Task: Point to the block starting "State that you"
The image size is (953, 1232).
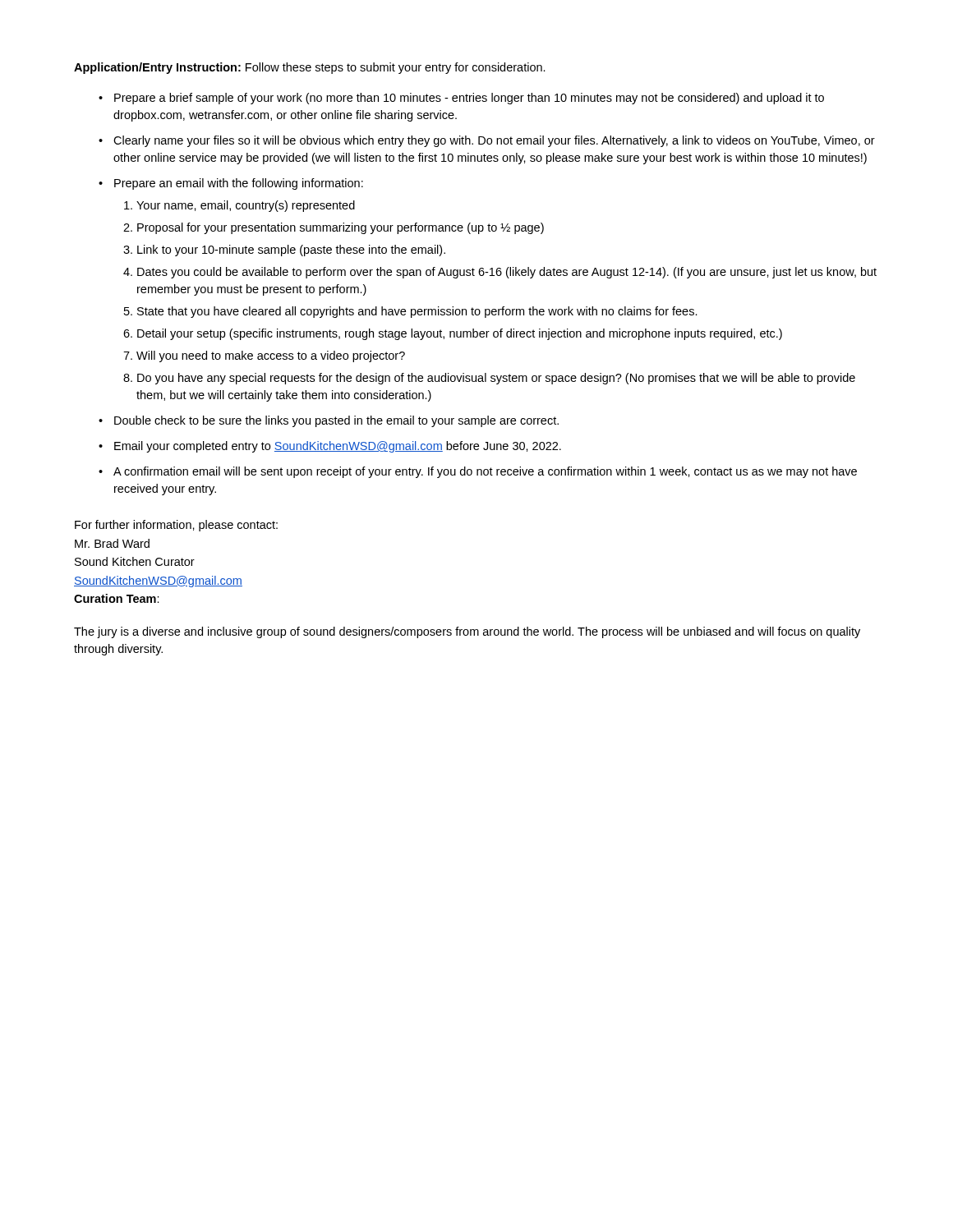Action: click(x=417, y=311)
